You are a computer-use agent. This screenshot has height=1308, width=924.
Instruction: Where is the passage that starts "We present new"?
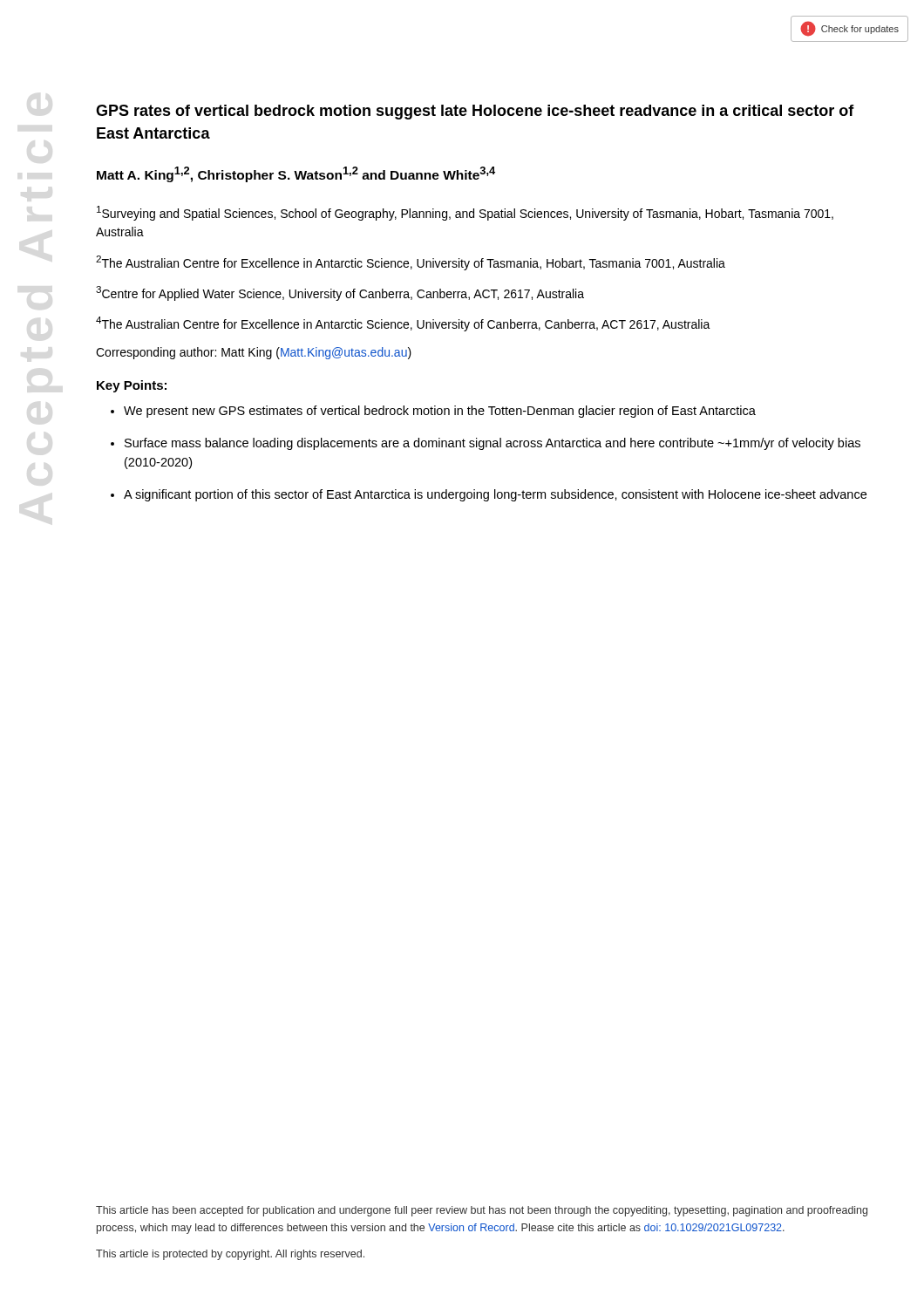(440, 411)
